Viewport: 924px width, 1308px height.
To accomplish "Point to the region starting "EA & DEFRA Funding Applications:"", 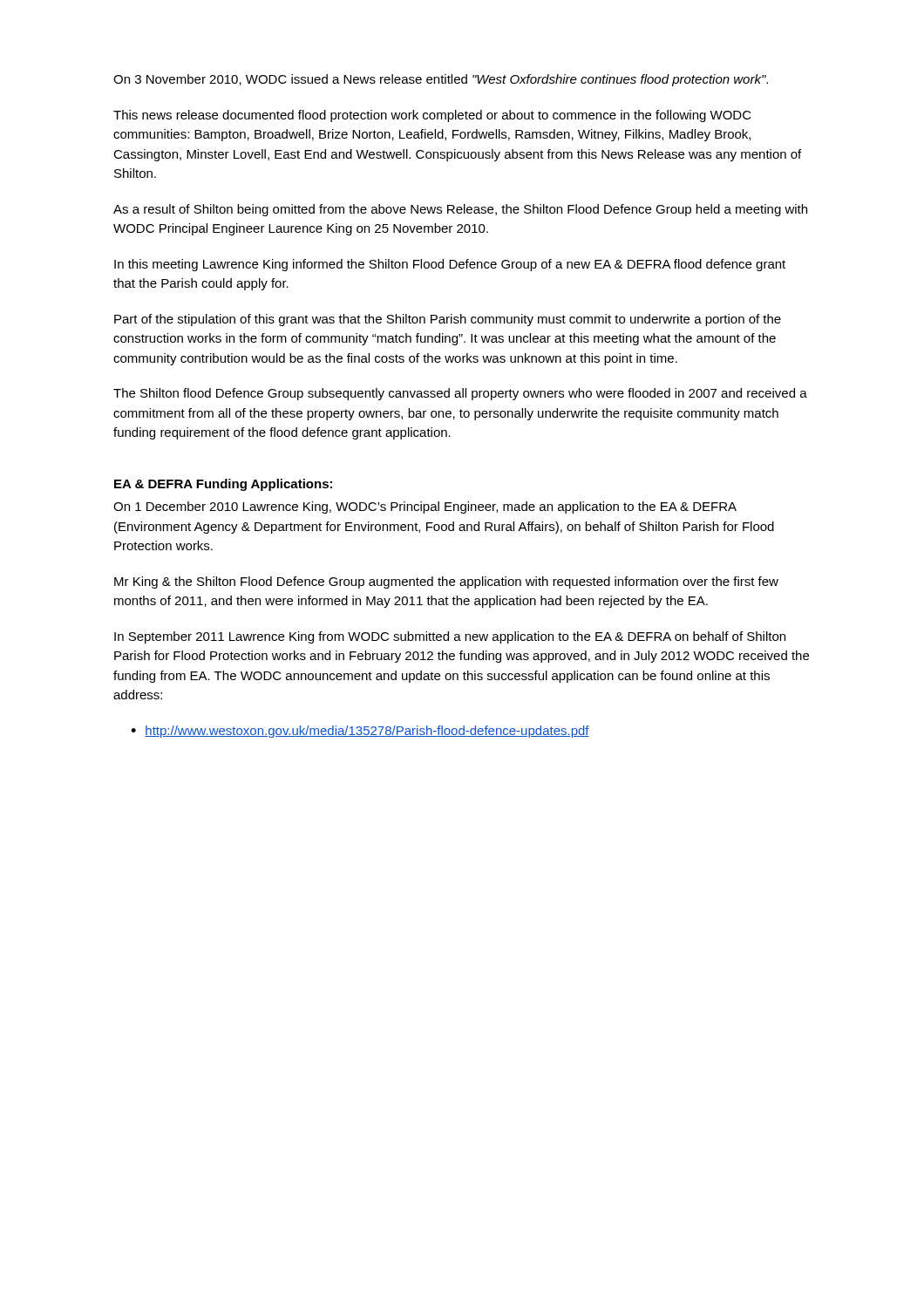I will (x=223, y=483).
